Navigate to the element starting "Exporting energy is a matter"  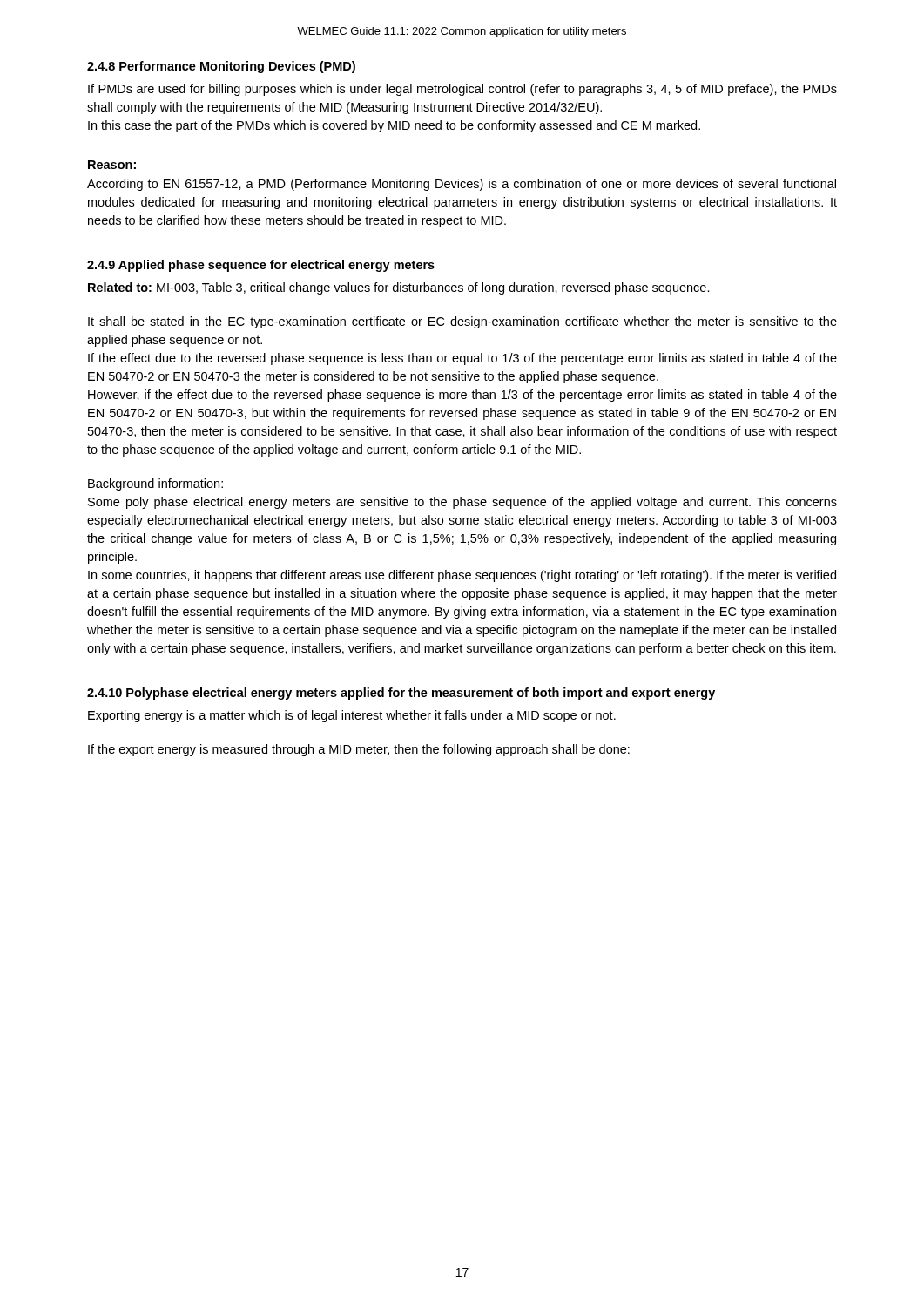(352, 716)
